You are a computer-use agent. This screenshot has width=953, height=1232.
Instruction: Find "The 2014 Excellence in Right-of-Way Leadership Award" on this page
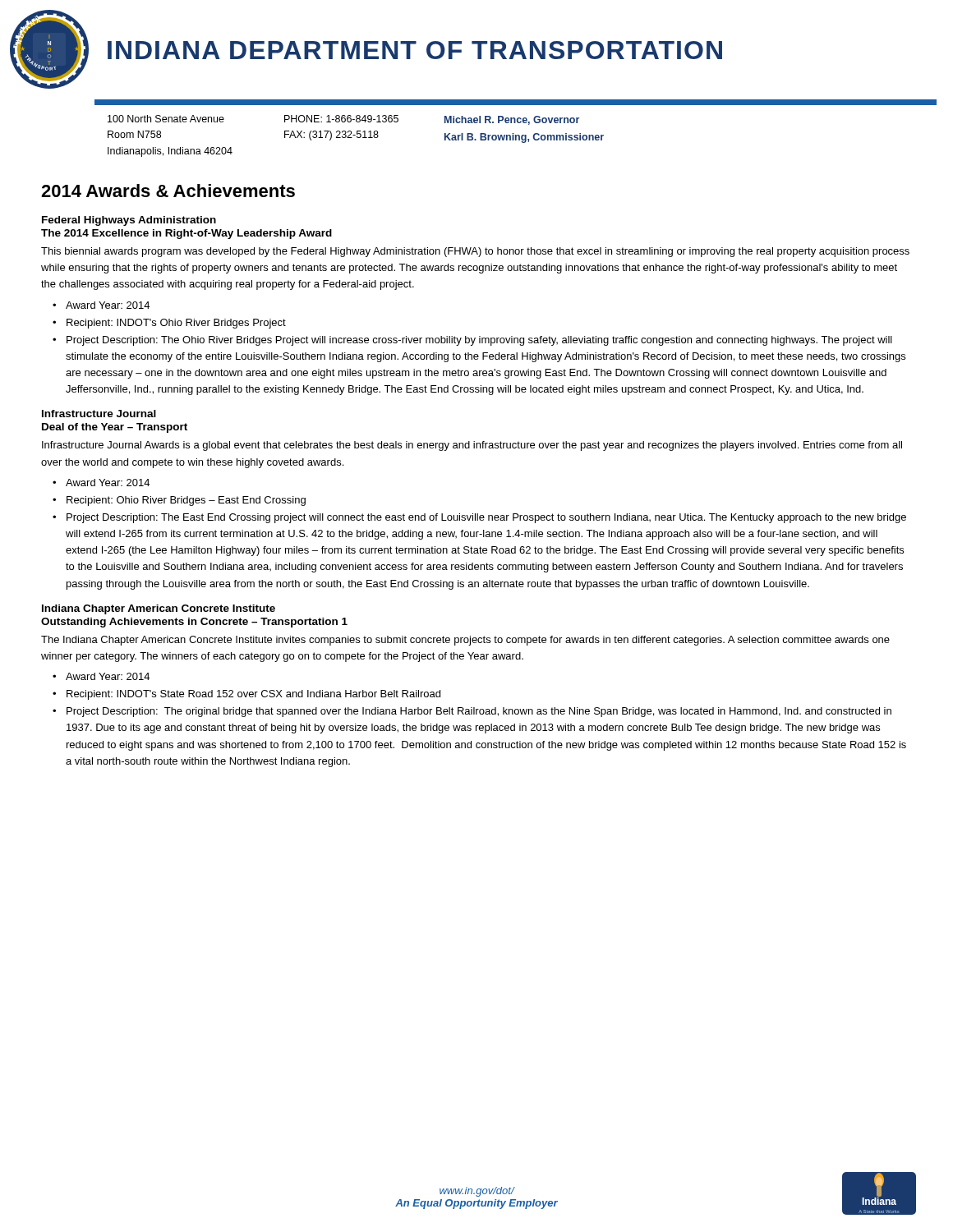187,233
